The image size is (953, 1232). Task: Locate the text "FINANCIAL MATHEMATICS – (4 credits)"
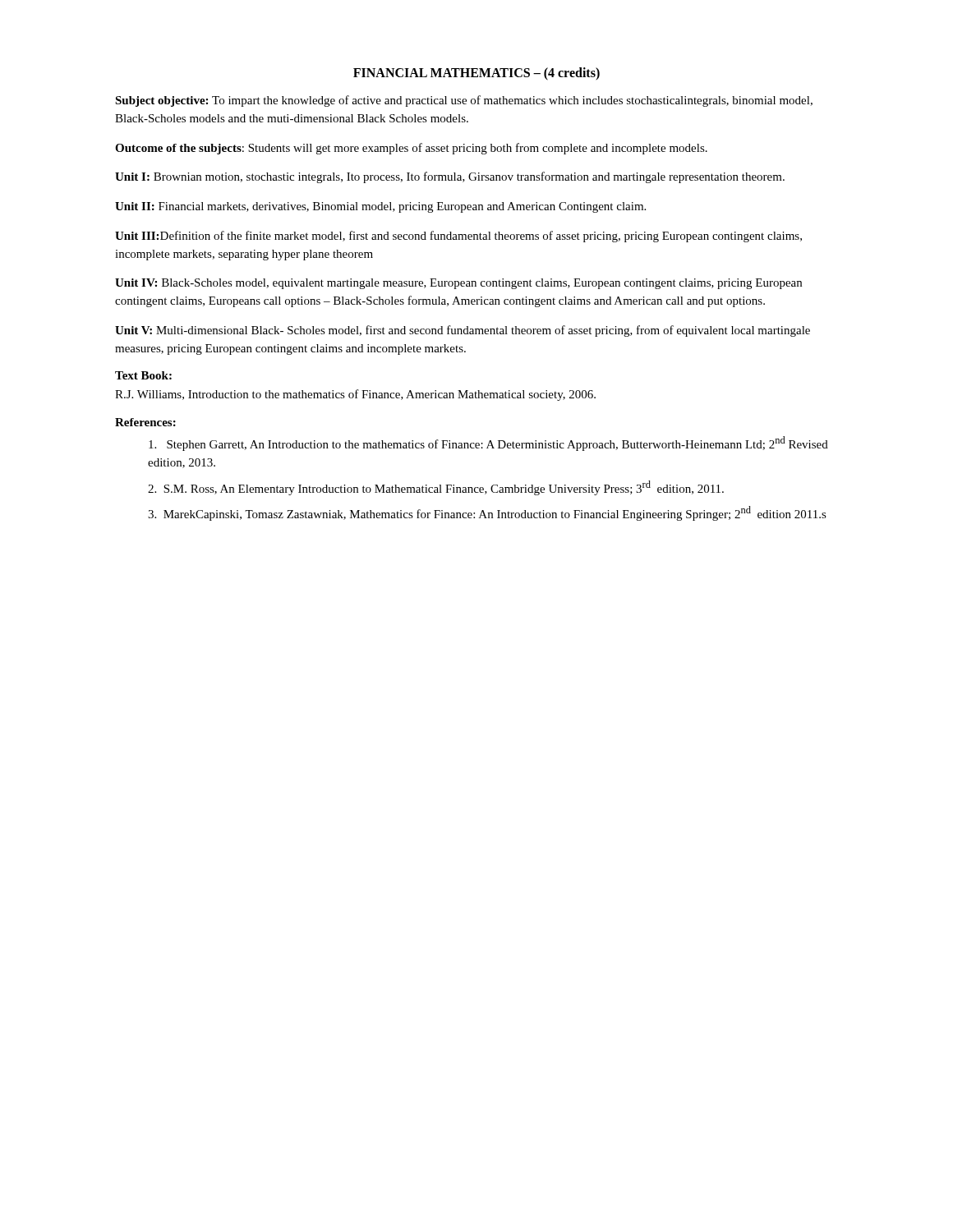476,73
